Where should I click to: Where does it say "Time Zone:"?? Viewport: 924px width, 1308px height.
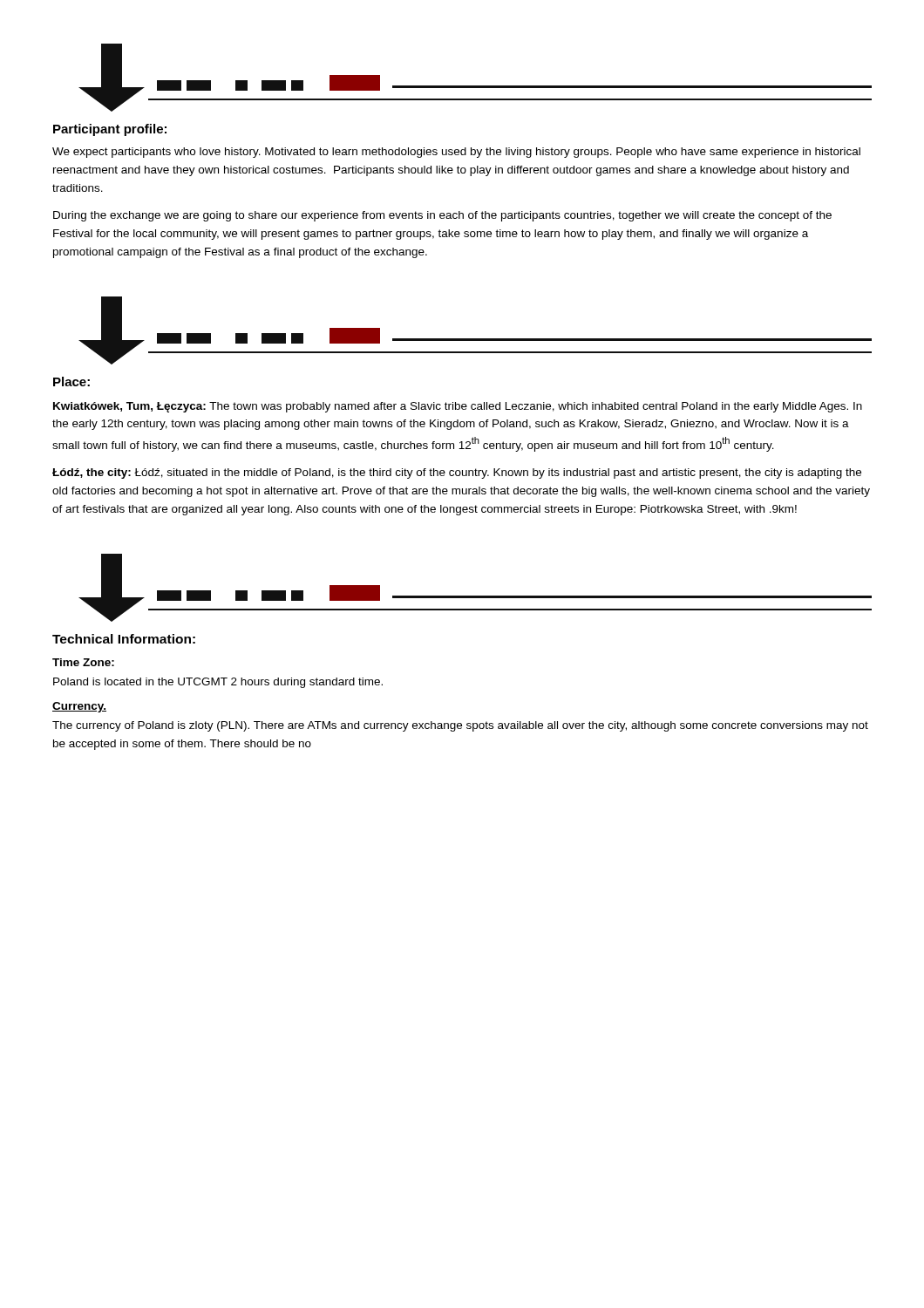[84, 662]
